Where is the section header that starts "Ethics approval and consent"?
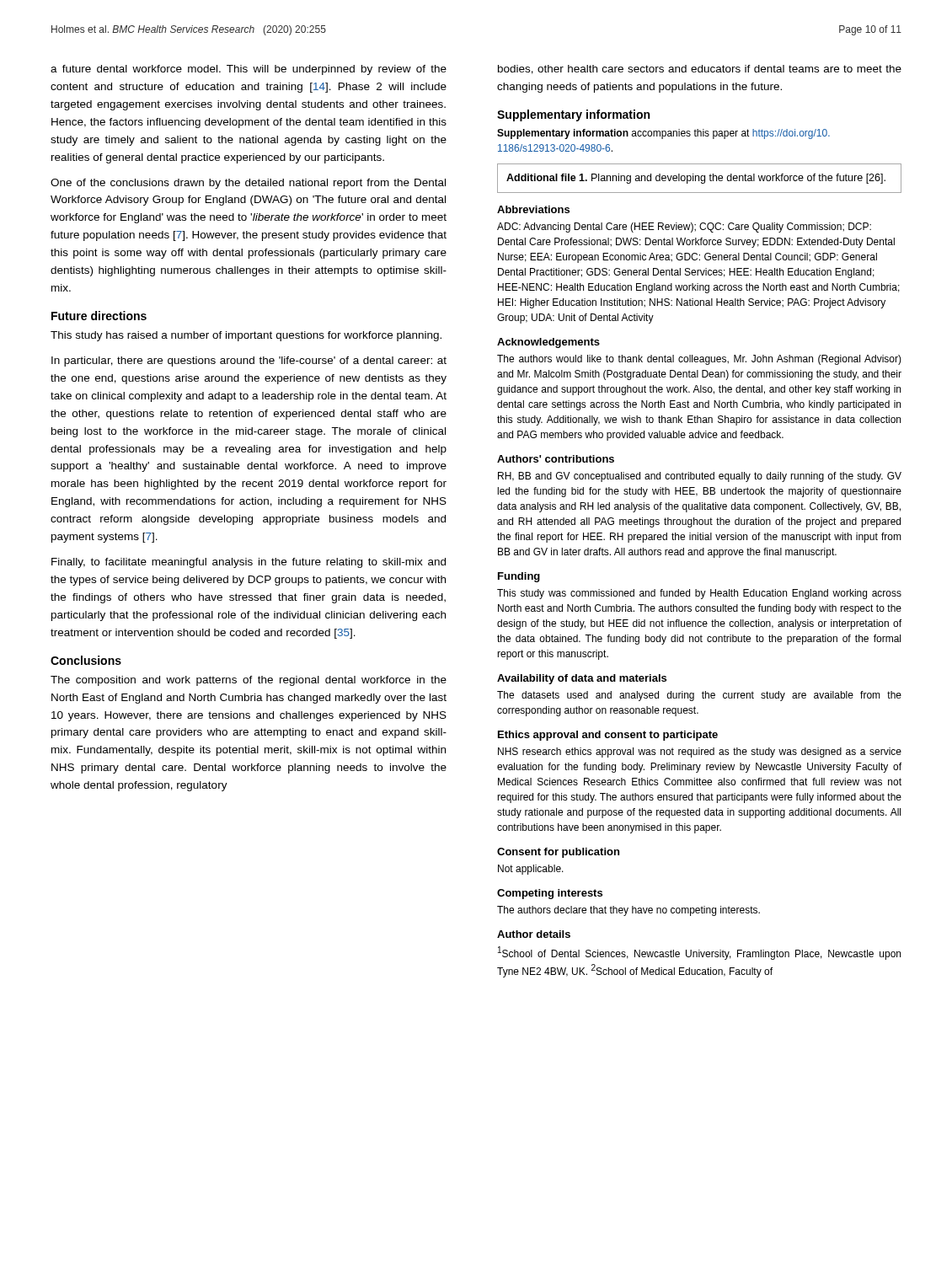The image size is (952, 1264). pyautogui.click(x=608, y=734)
